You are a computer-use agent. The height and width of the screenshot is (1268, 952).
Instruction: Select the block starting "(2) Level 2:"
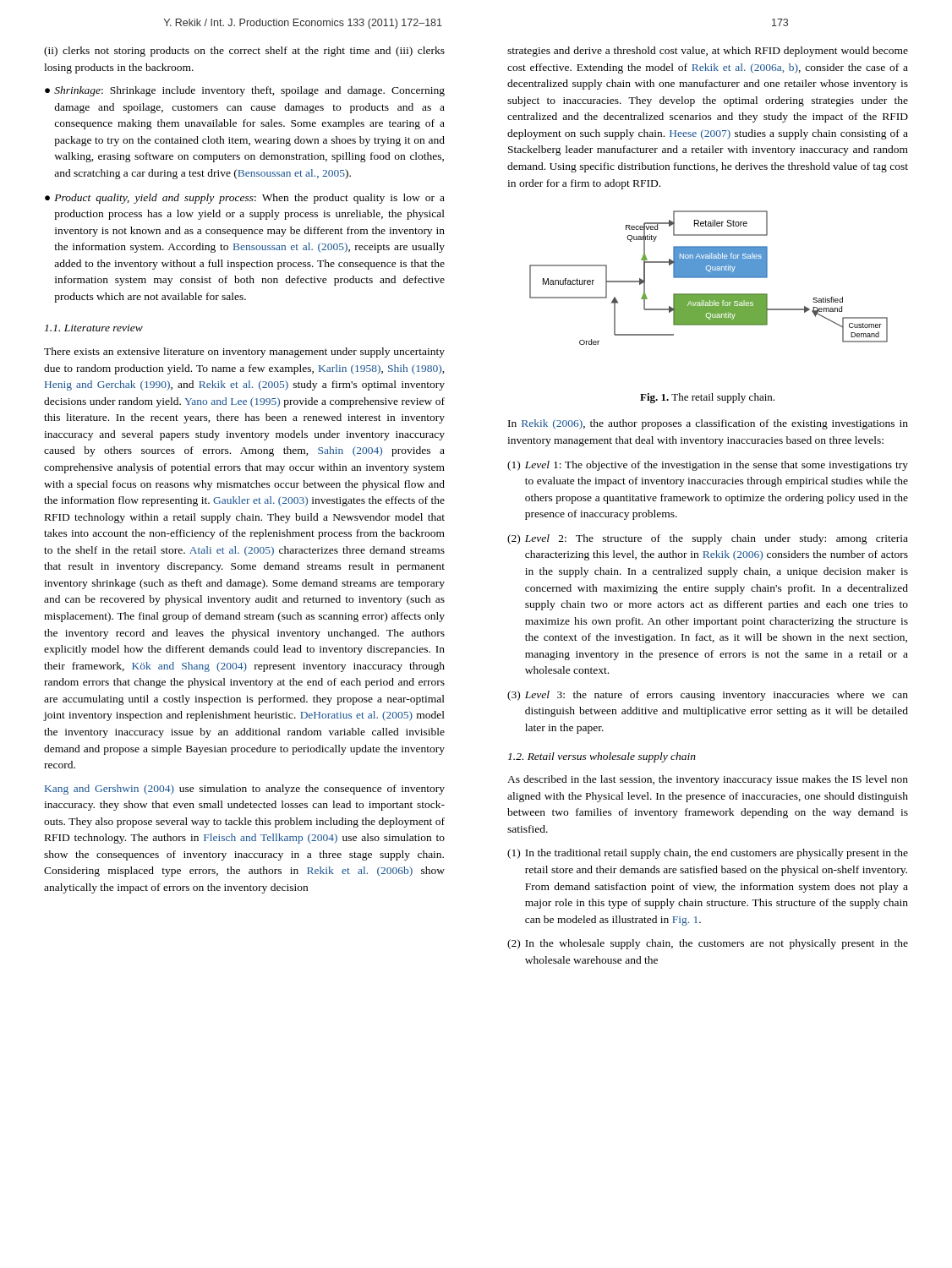[x=708, y=604]
